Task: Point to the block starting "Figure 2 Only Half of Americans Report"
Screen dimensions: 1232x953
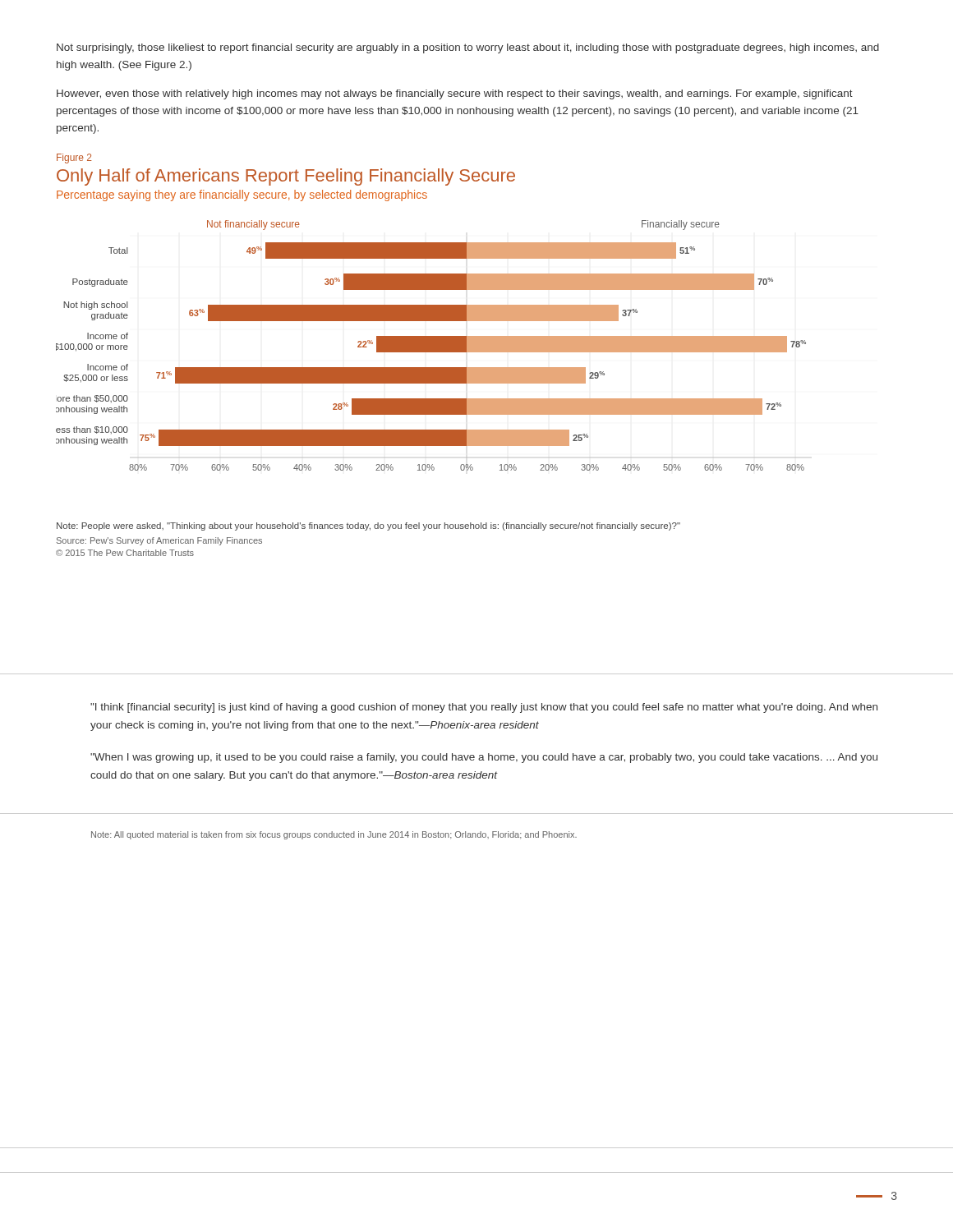Action: click(x=476, y=176)
